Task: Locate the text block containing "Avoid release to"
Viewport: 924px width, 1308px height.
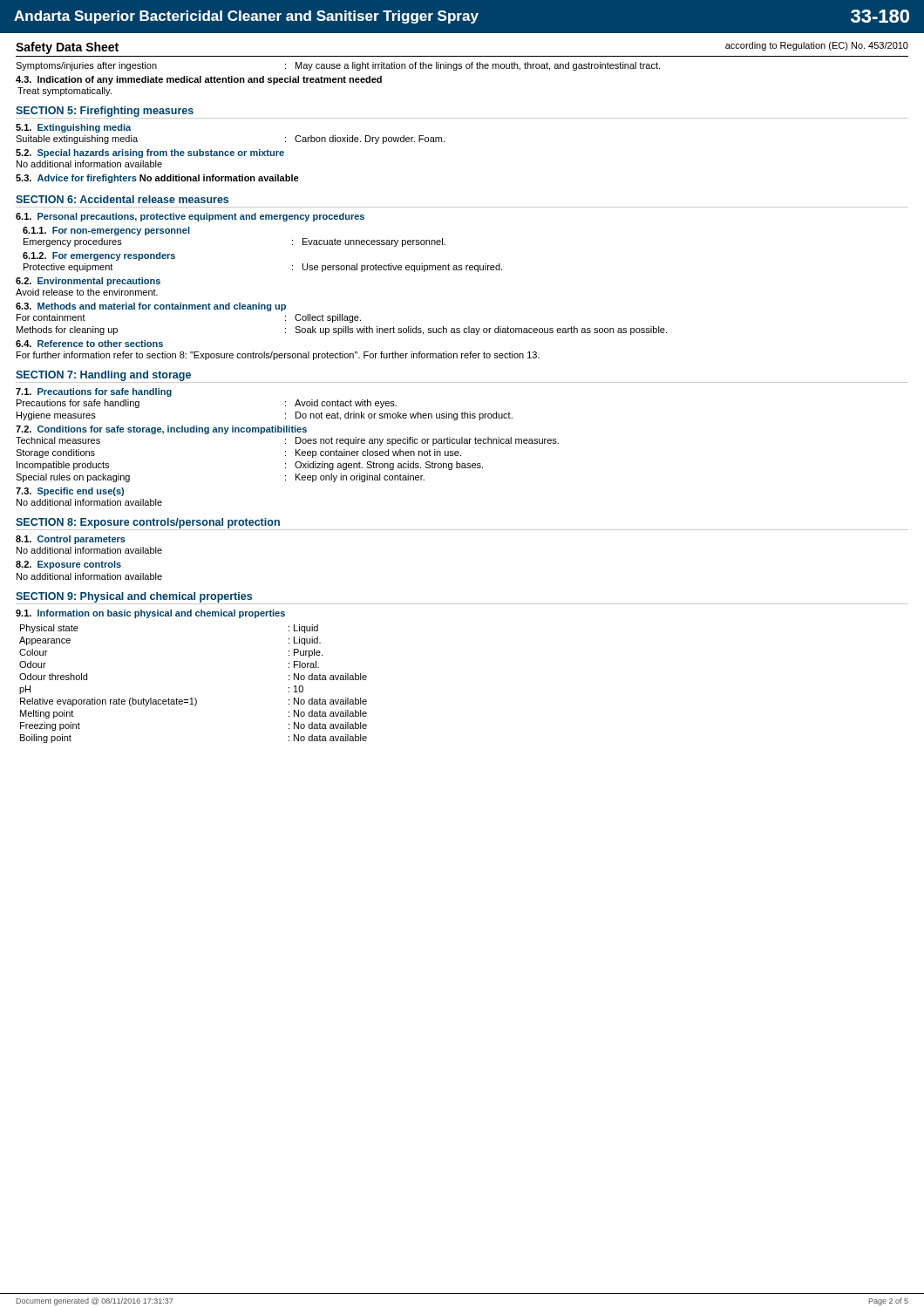Action: (87, 292)
